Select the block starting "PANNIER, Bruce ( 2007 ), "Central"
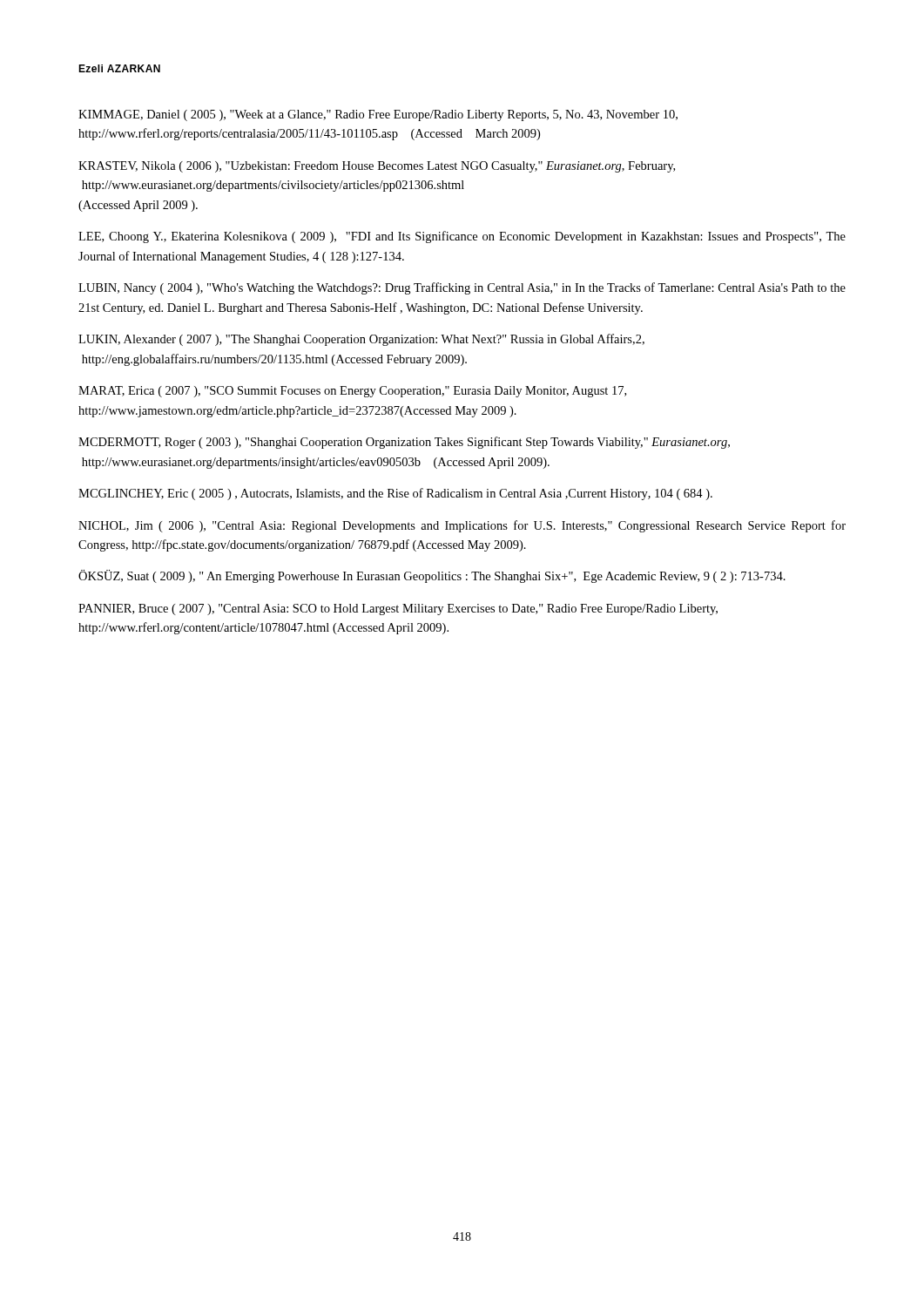Screen dimensions: 1307x924 coord(398,618)
